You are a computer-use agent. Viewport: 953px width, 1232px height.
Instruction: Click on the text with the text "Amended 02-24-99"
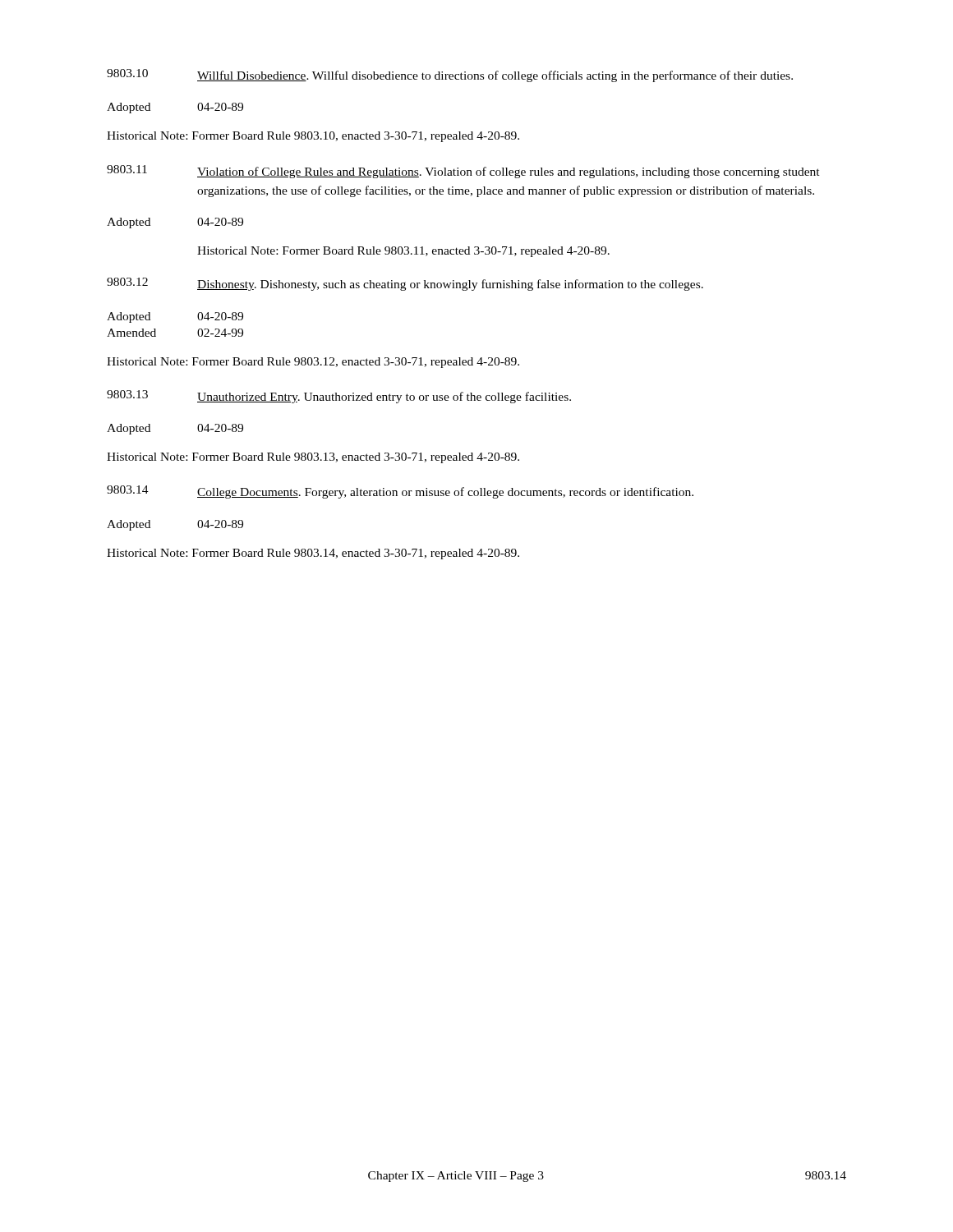[x=138, y=333]
